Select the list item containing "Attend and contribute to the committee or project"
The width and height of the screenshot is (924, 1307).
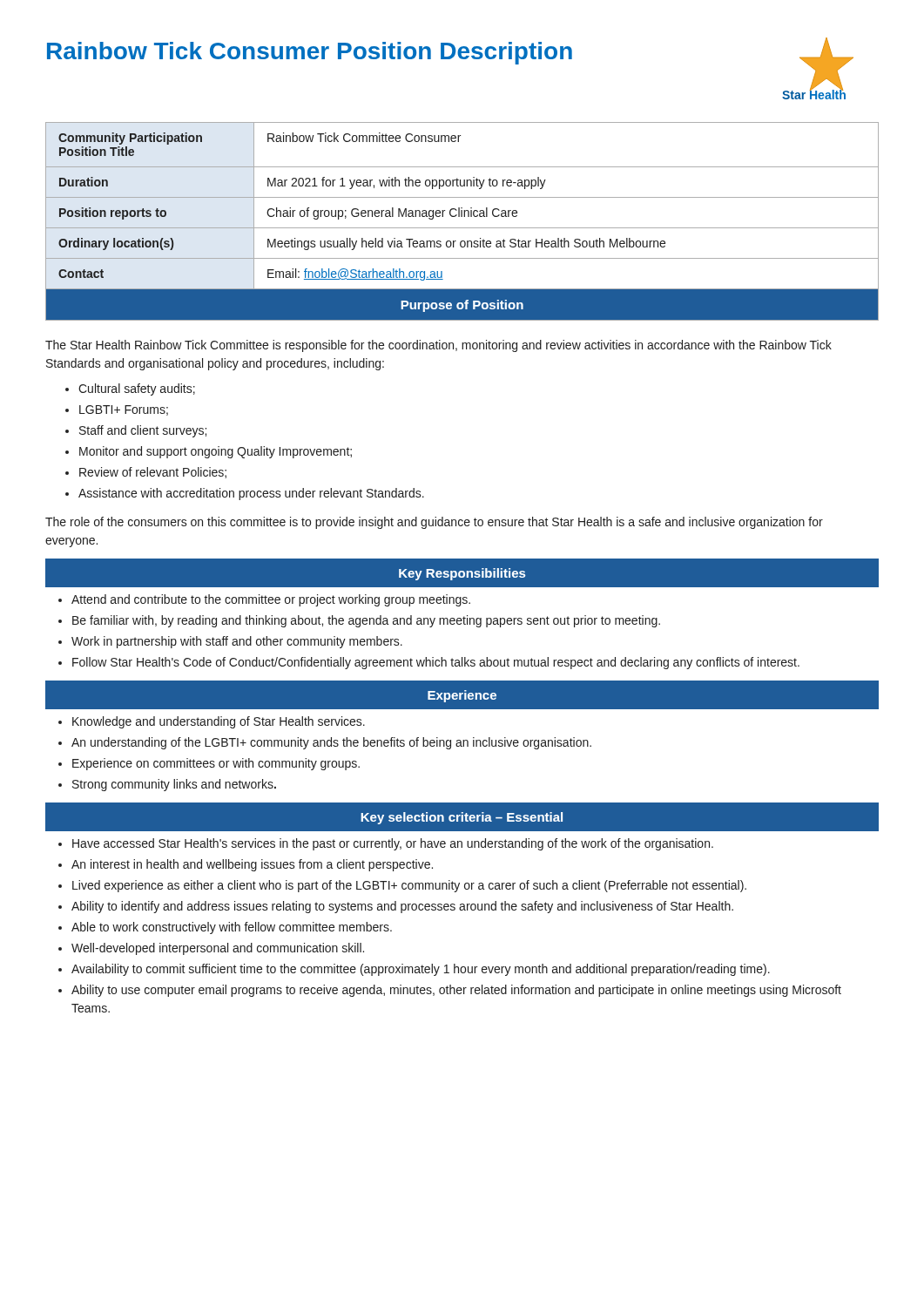[x=271, y=599]
